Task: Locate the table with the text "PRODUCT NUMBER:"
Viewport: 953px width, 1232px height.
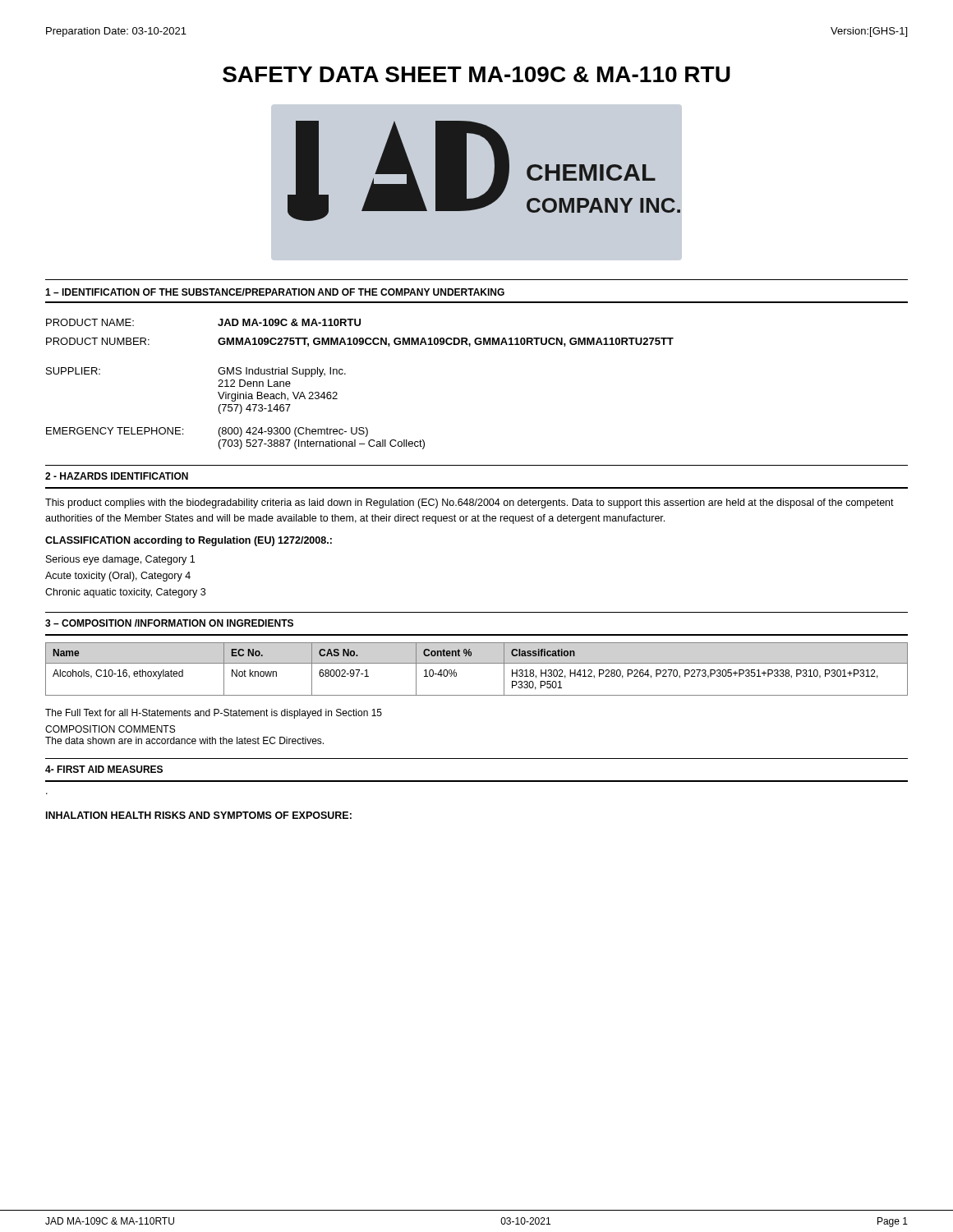Action: 476,382
